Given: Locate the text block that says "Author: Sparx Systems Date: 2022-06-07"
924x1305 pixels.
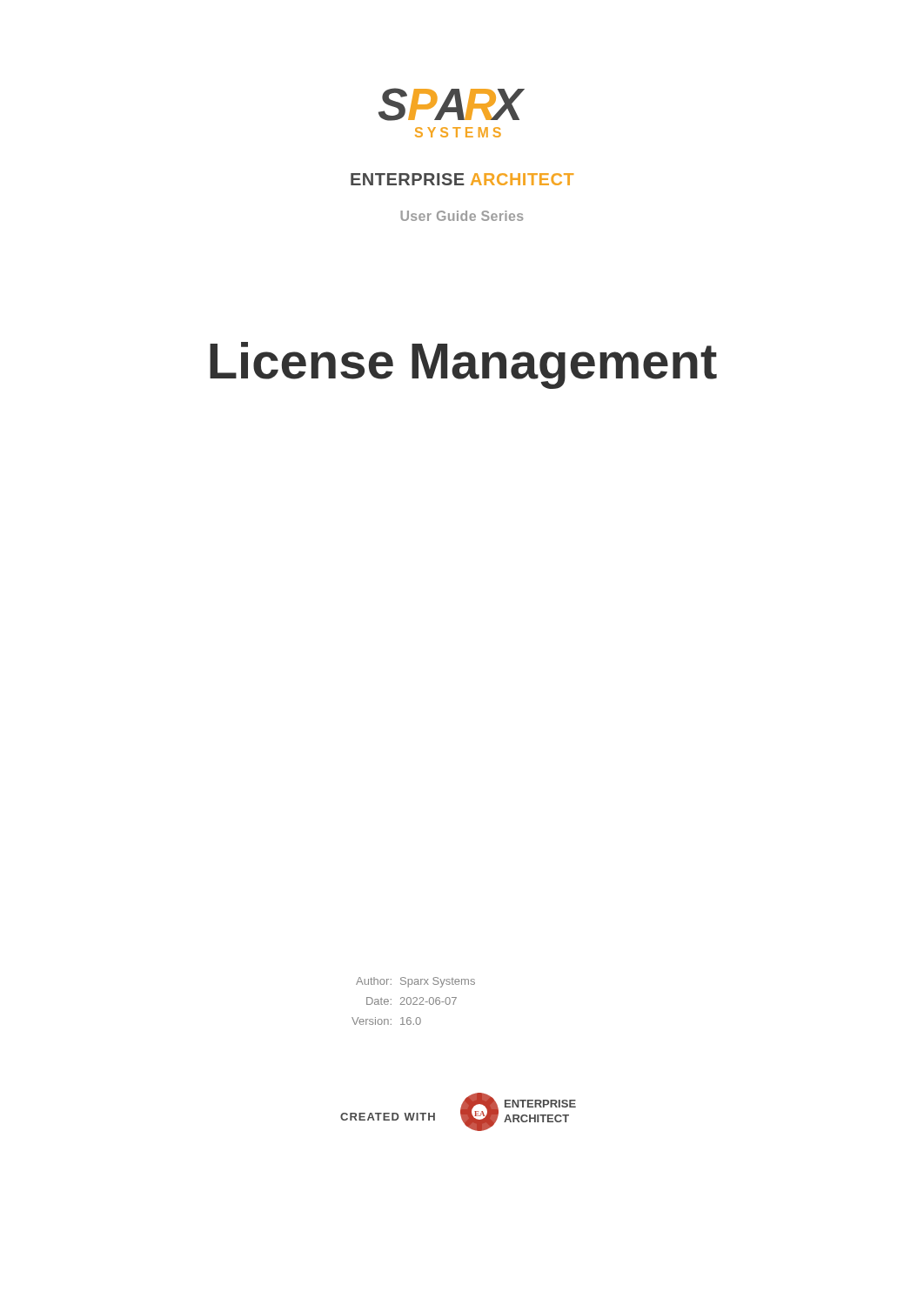Looking at the screenshot, I should click(462, 1001).
